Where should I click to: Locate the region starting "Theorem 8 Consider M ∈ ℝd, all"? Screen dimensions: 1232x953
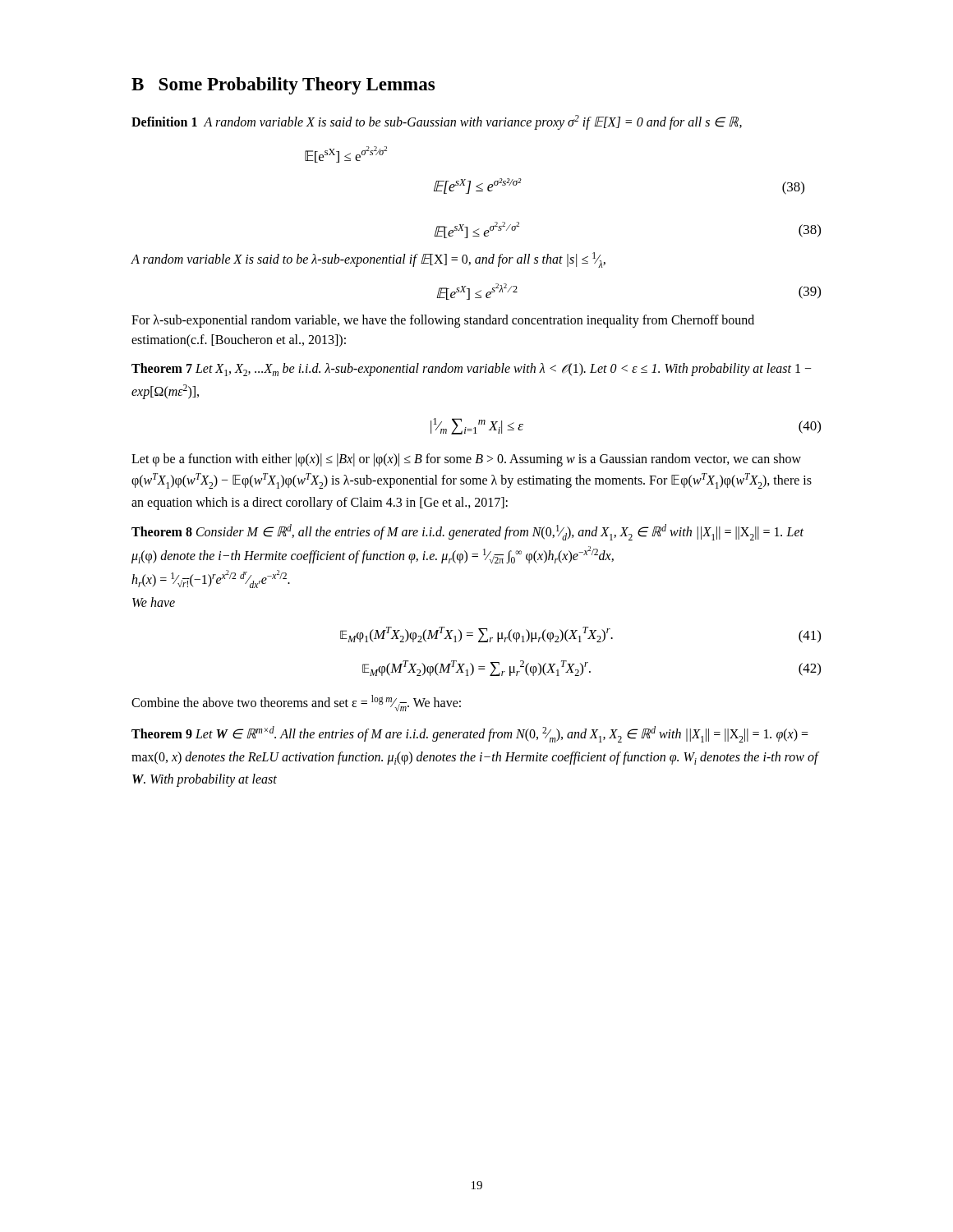pos(467,566)
